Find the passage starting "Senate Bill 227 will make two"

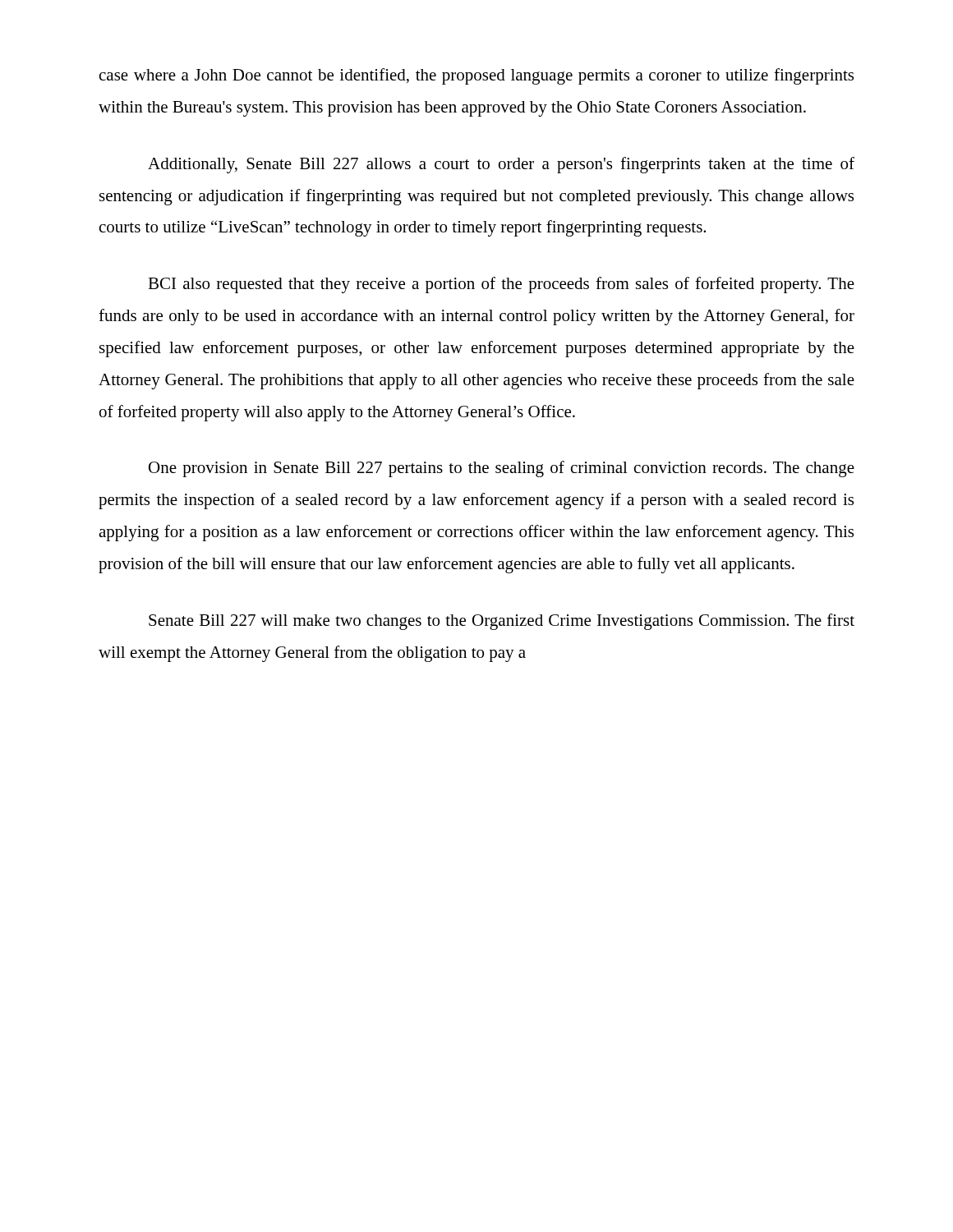click(x=476, y=636)
